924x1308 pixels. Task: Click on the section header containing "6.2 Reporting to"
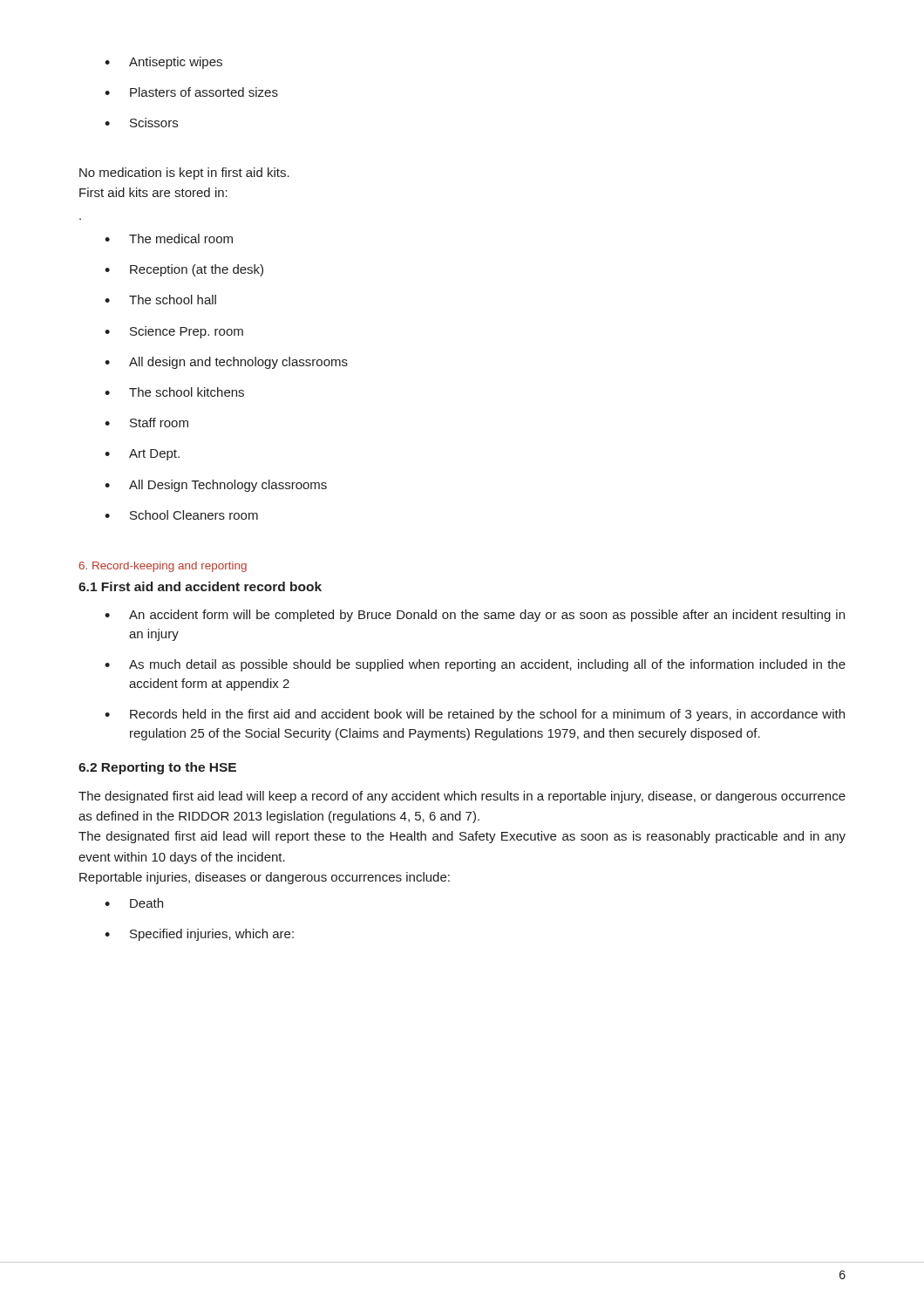[x=158, y=767]
